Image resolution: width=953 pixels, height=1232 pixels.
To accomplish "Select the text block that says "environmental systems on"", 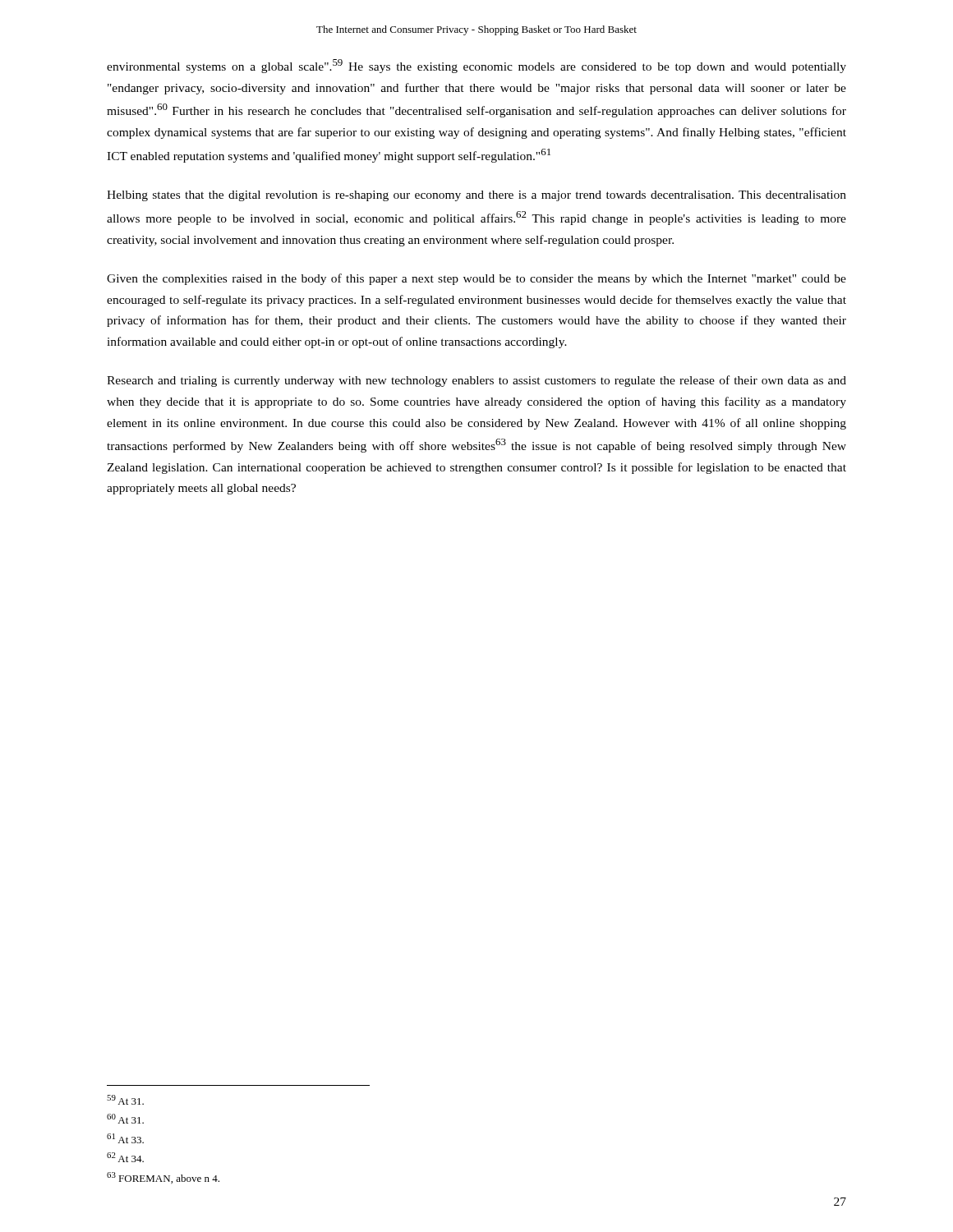I will pyautogui.click(x=476, y=109).
